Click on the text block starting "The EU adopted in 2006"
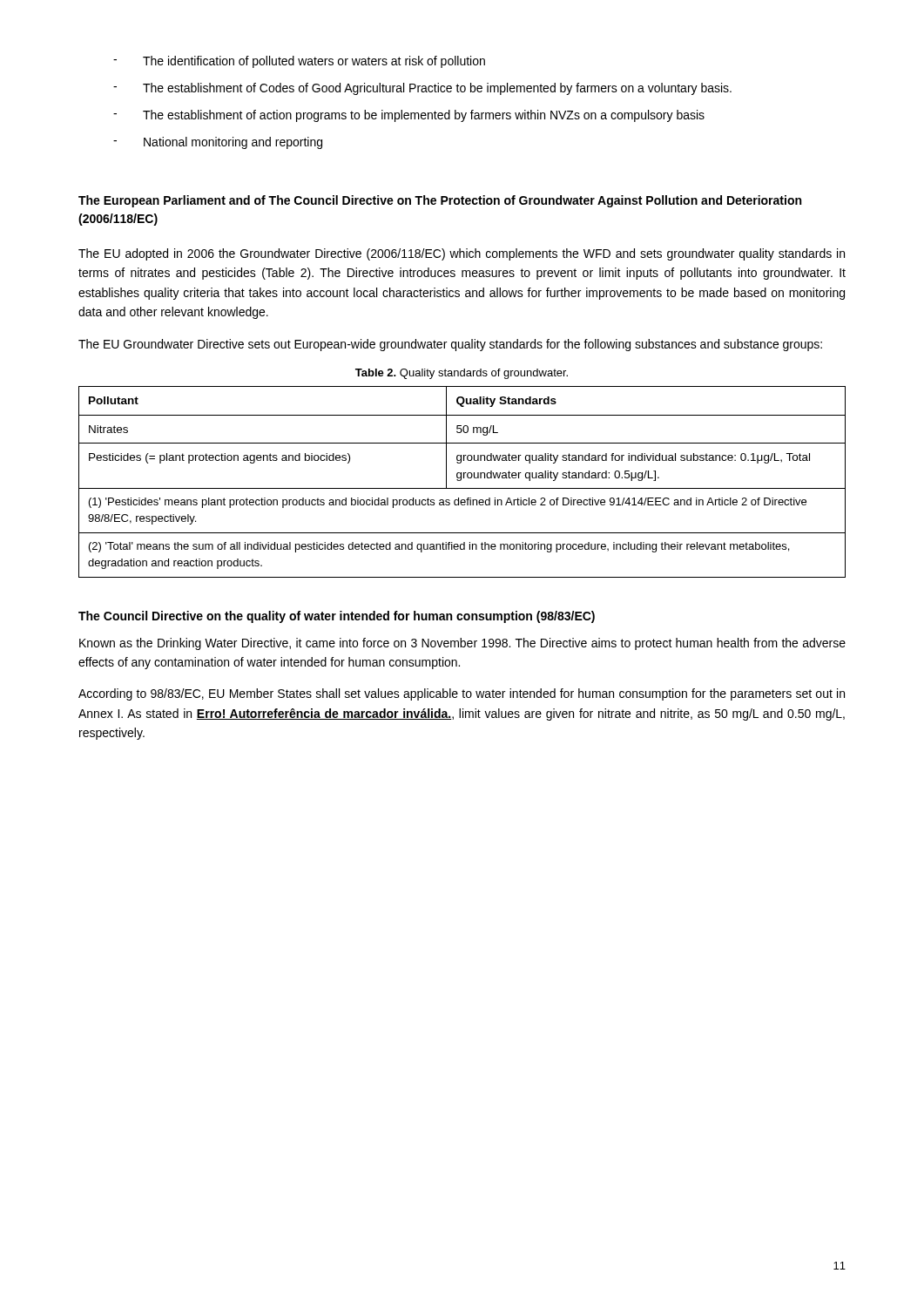924x1307 pixels. pos(462,283)
